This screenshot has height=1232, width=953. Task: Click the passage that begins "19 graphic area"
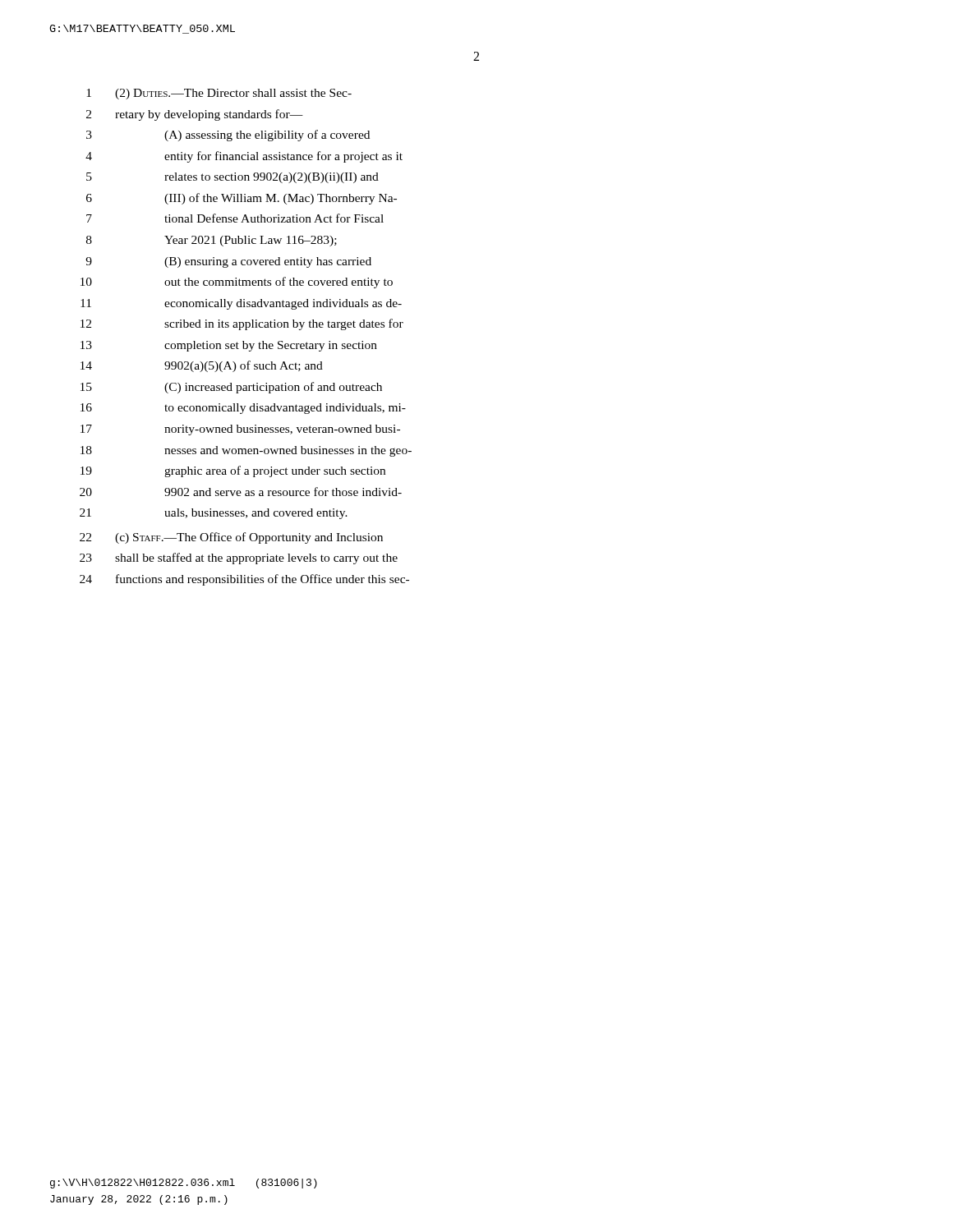tap(233, 471)
